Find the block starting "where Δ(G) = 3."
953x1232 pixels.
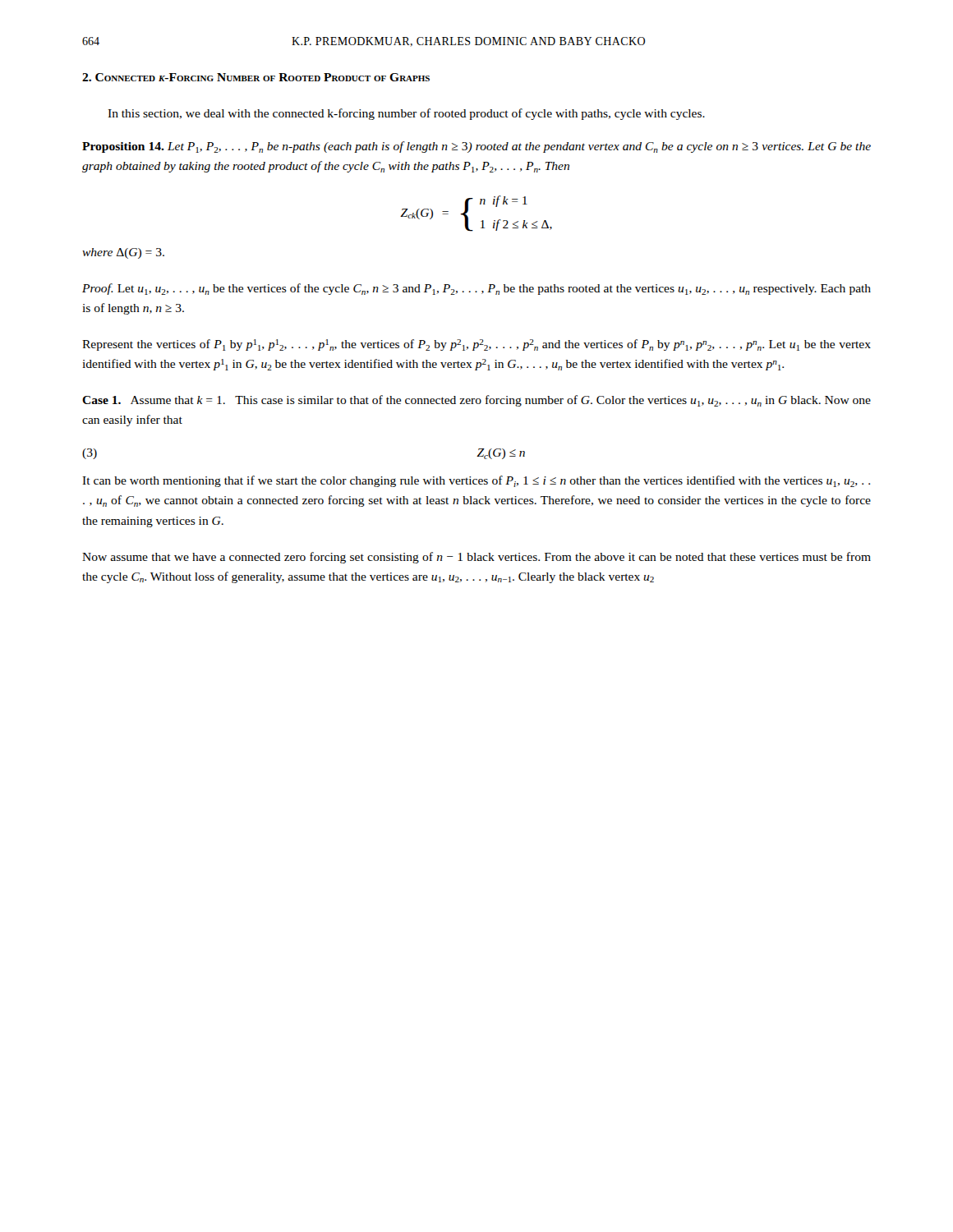[124, 252]
